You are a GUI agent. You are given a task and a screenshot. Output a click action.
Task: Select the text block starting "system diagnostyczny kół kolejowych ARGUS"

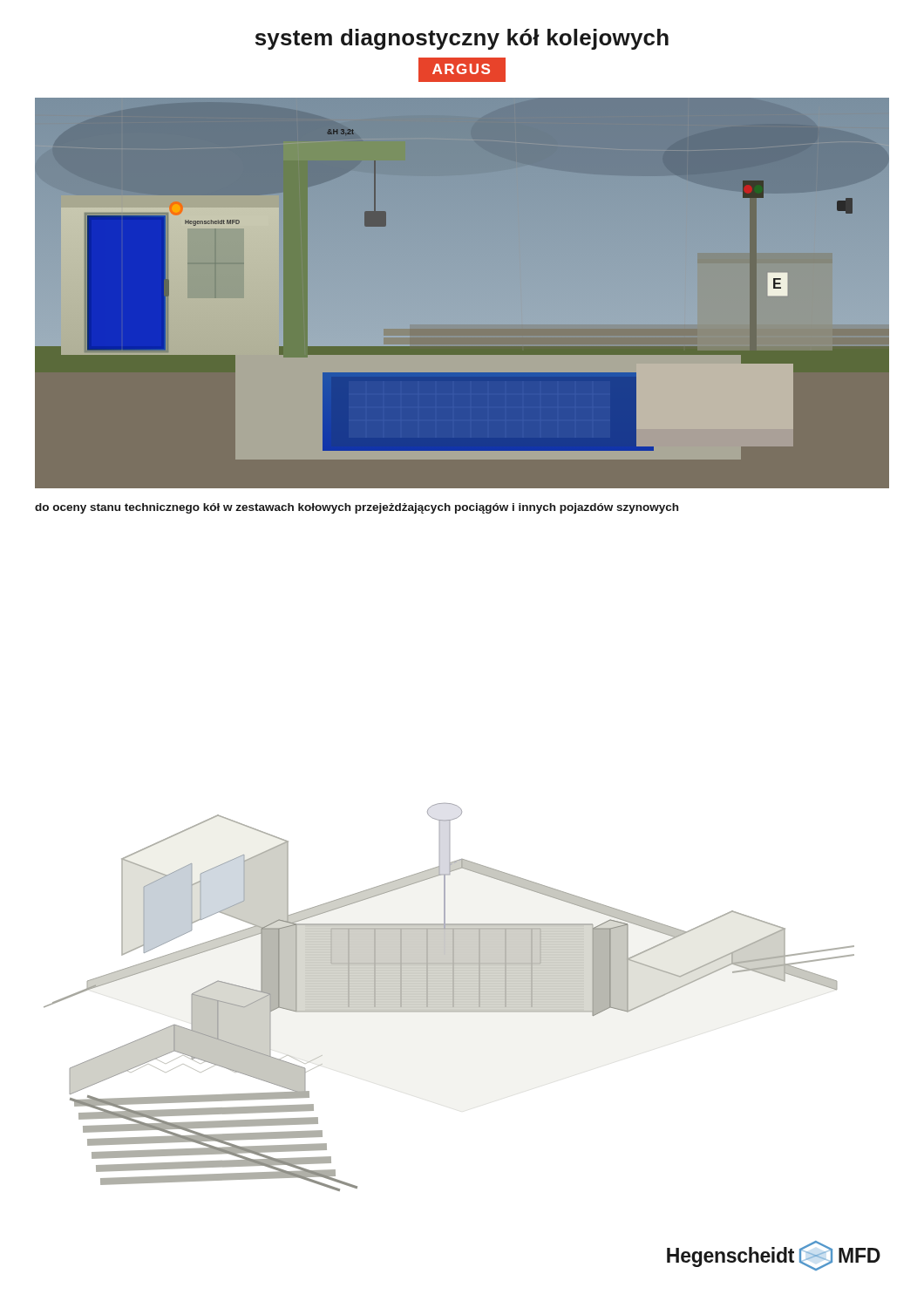[x=462, y=53]
